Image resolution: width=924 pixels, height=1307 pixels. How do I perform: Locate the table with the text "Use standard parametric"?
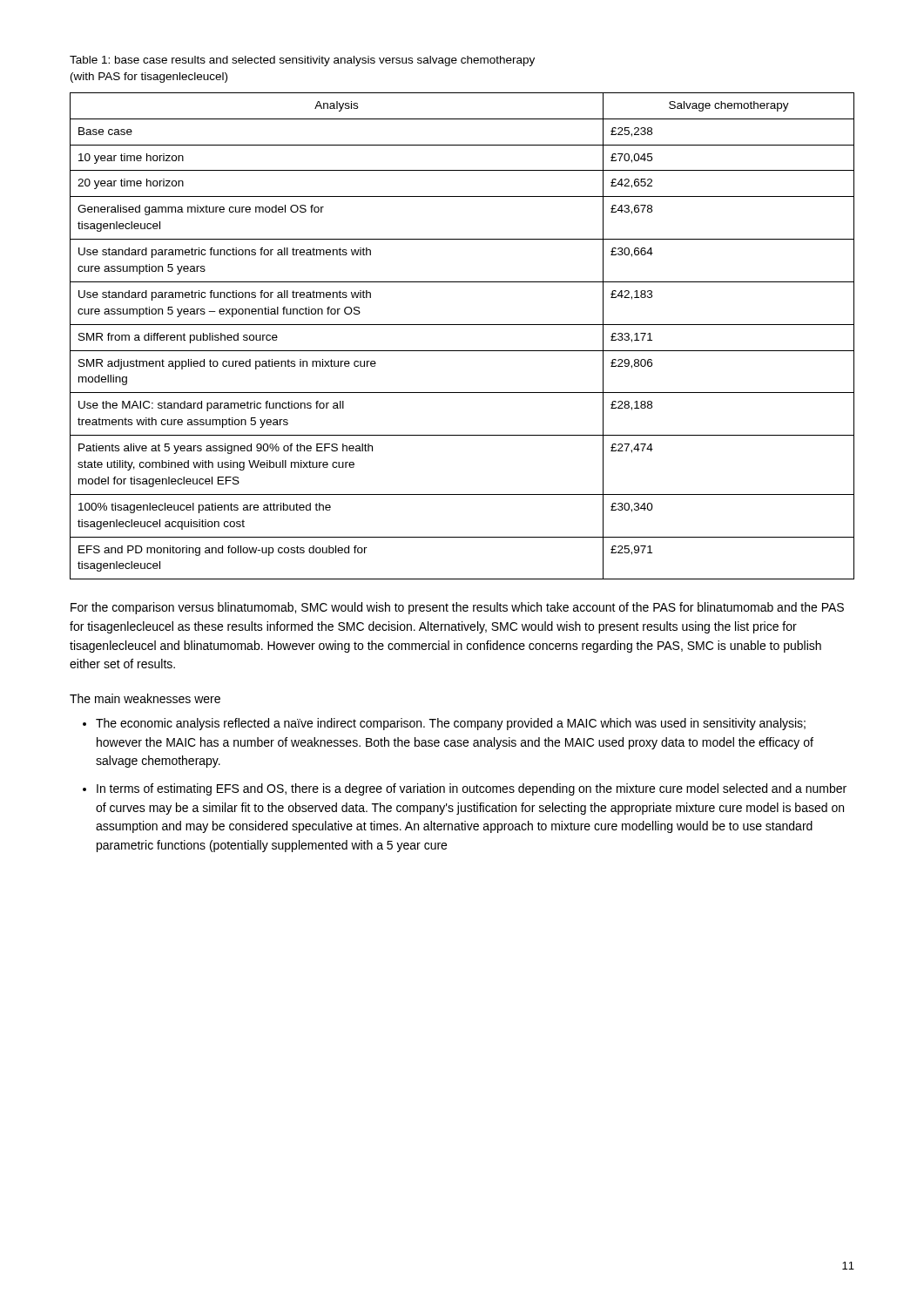point(462,336)
